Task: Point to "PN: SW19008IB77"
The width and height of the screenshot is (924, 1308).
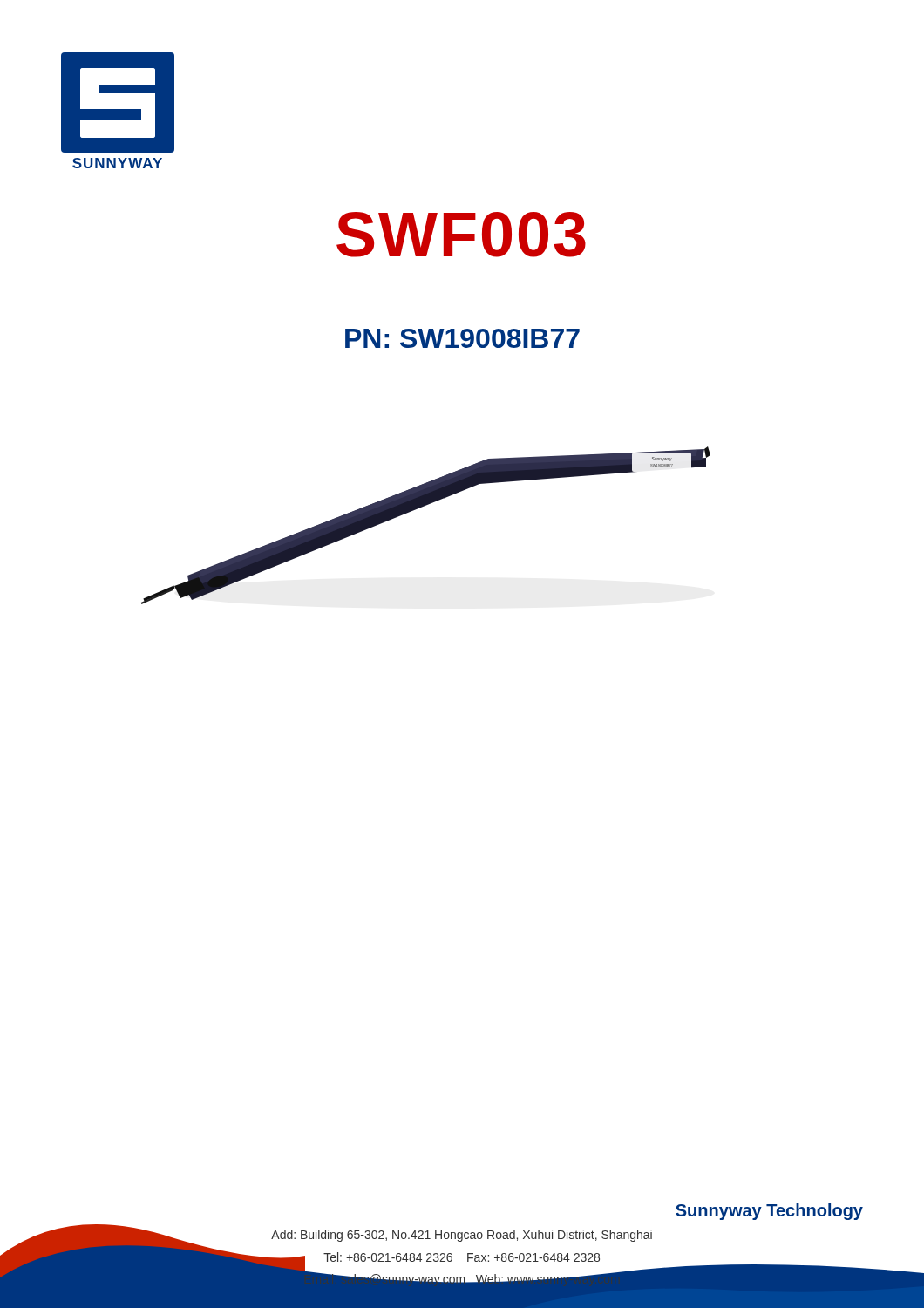Action: [462, 339]
